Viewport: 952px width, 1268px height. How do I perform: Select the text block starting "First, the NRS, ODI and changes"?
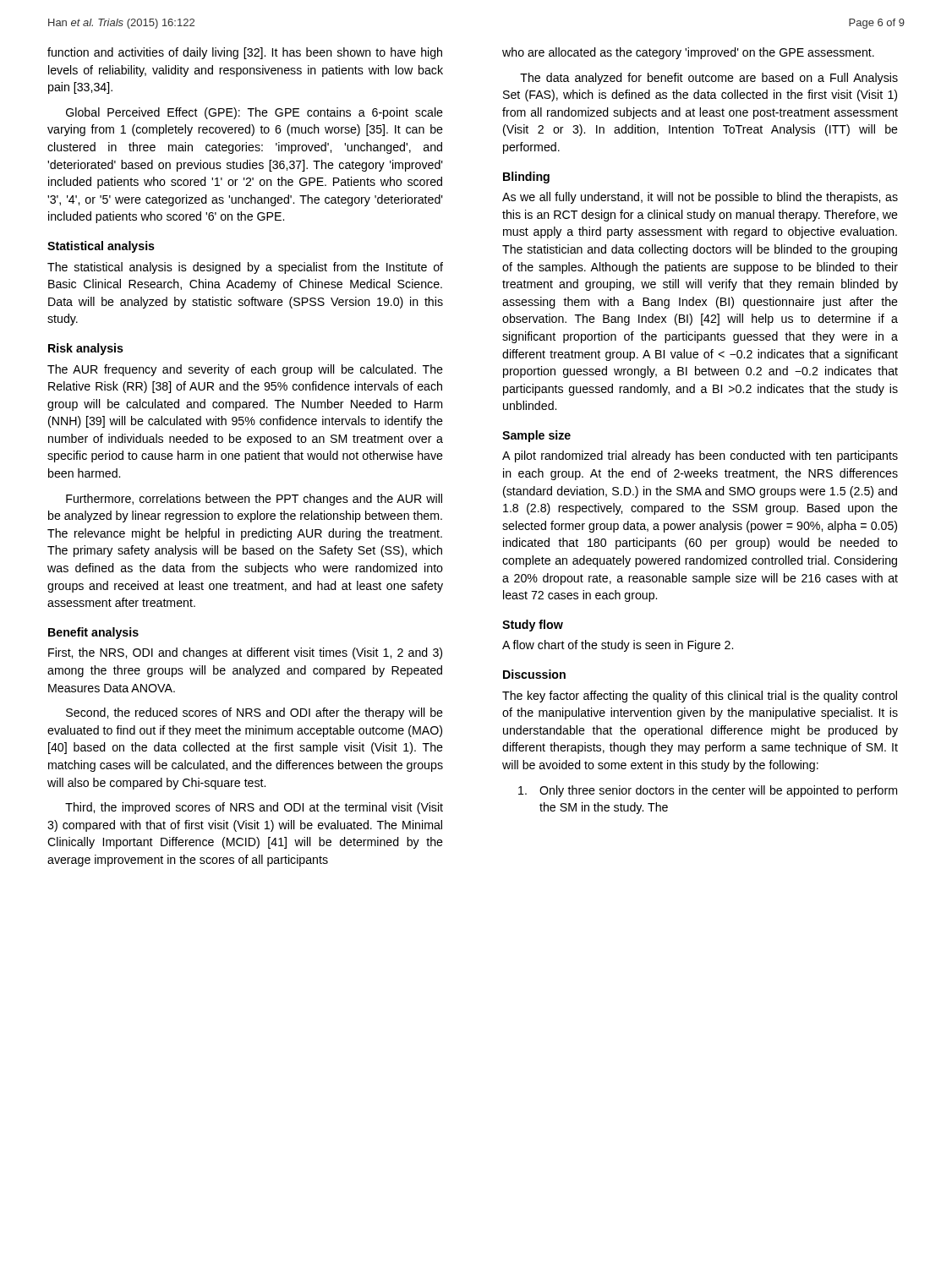[x=245, y=671]
